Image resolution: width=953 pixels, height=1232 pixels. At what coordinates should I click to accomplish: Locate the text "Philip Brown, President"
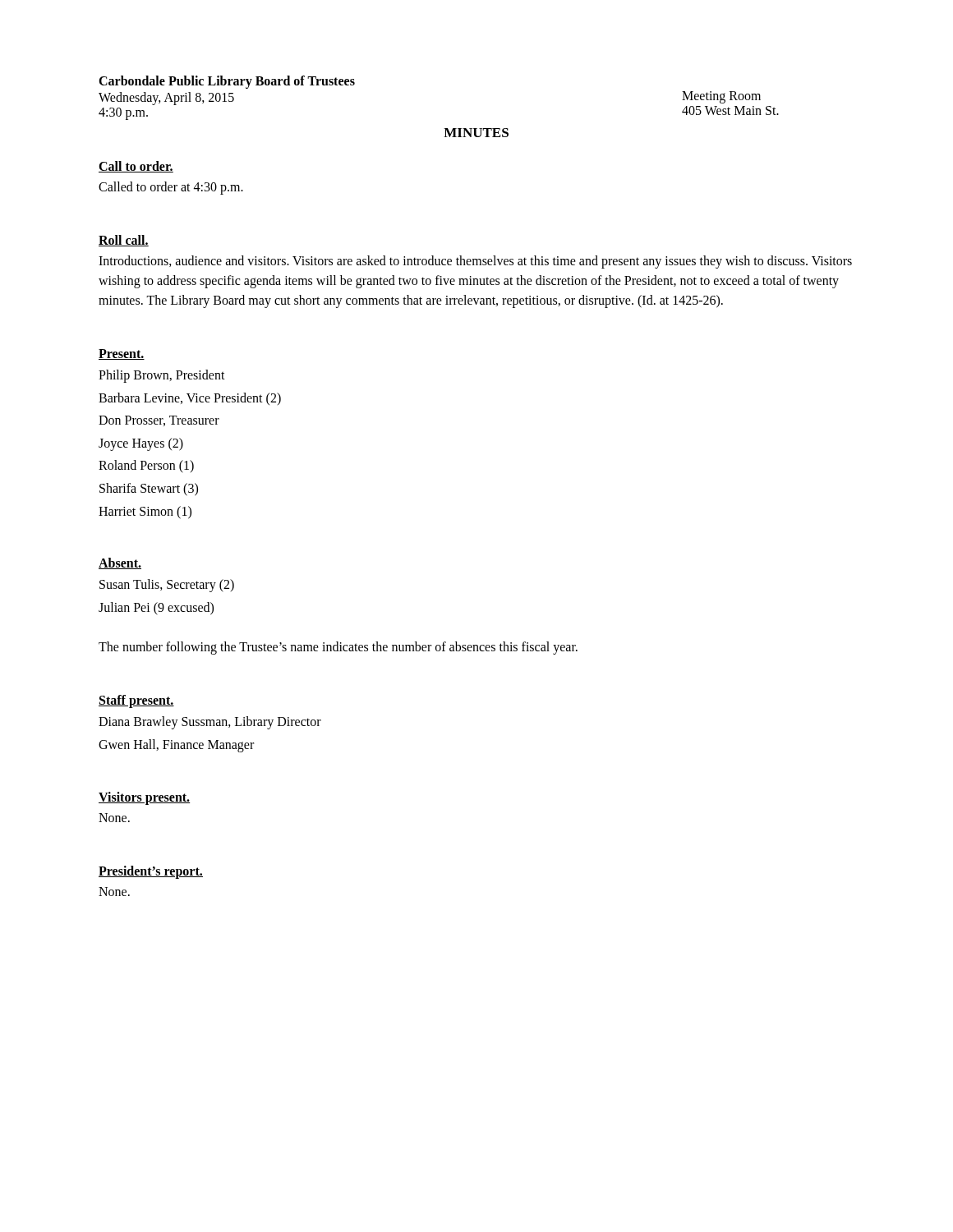coord(162,375)
